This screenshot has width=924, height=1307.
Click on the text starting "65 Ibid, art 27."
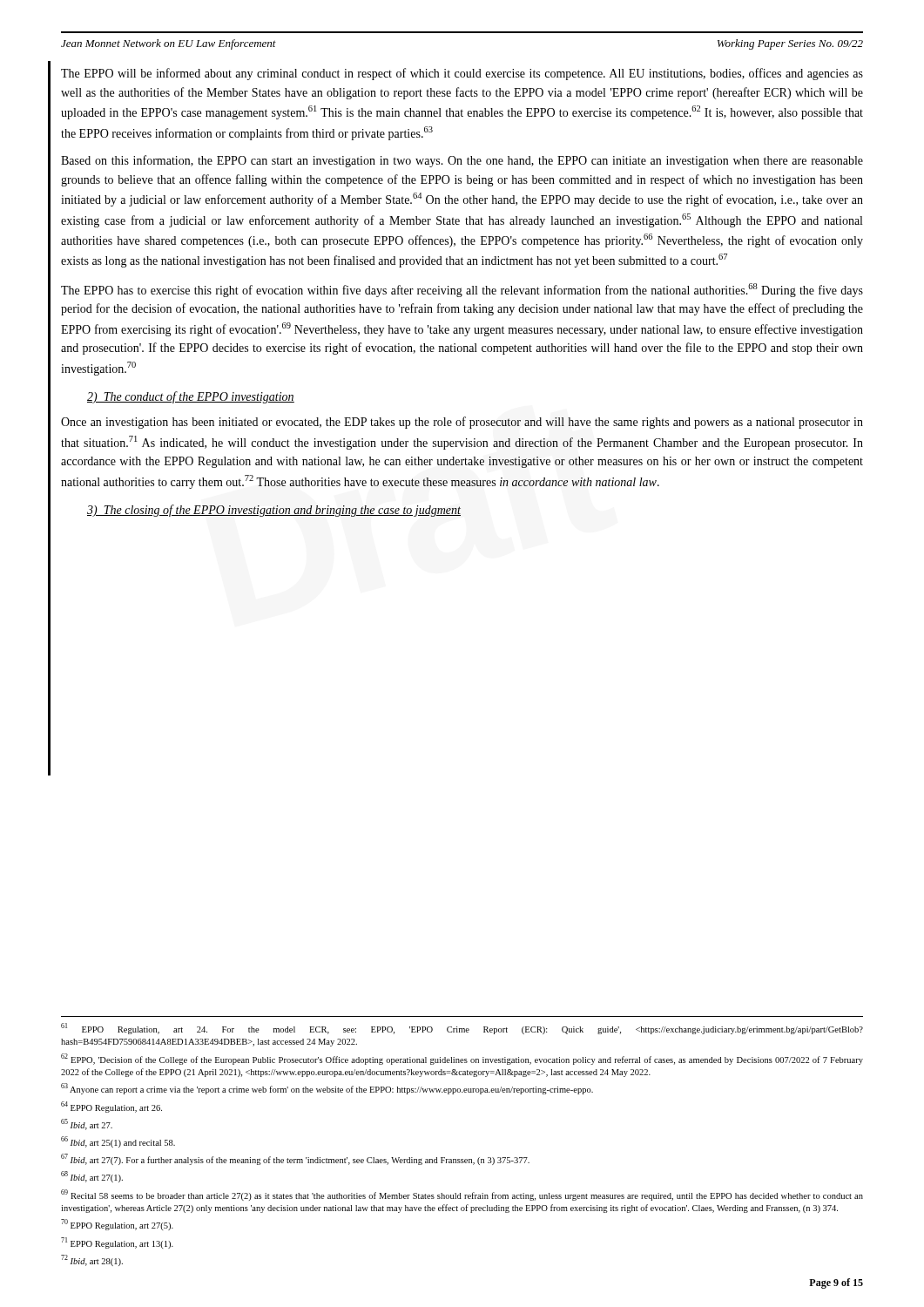[87, 1124]
